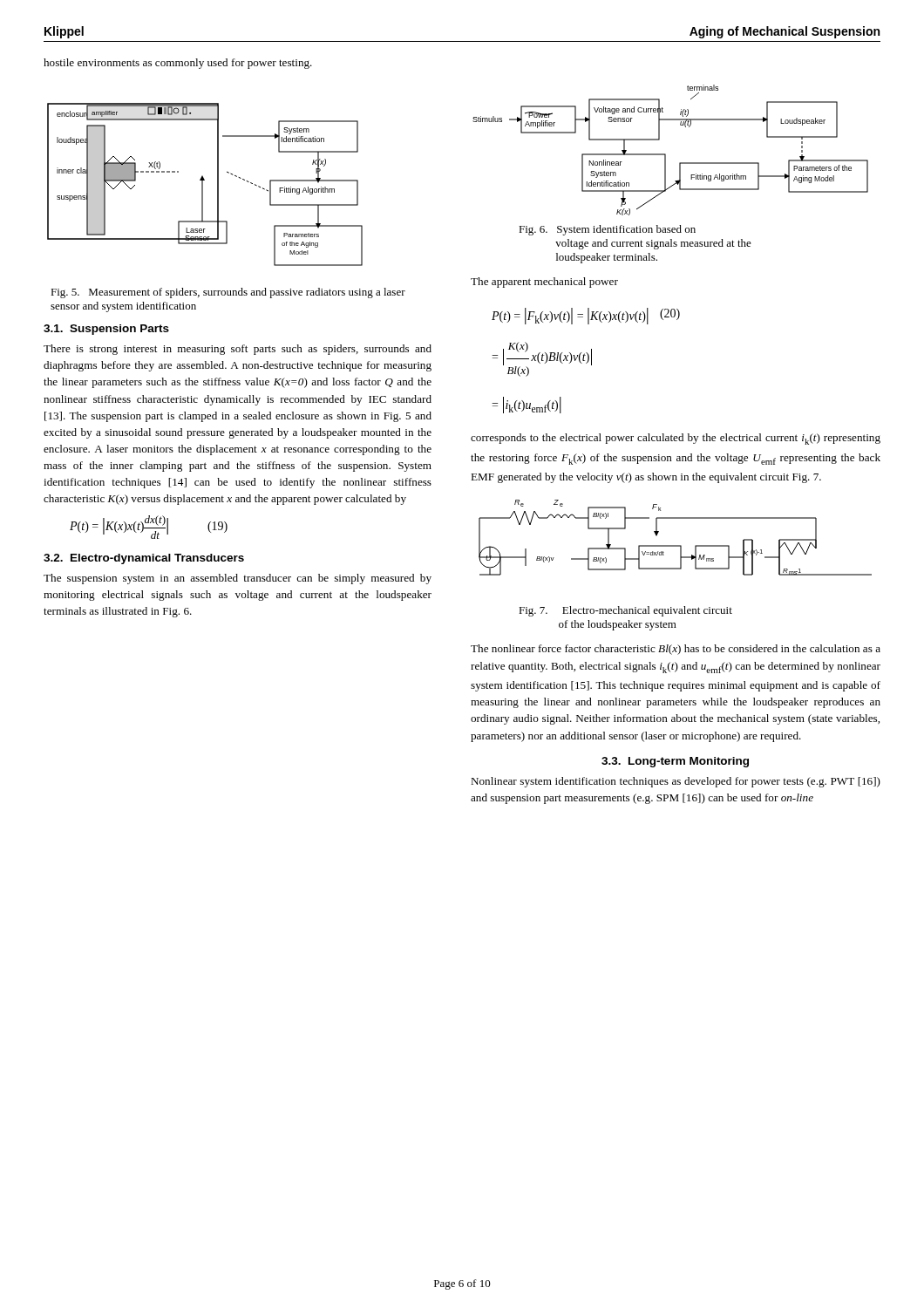Point to the passage starting "corresponds to the electrical power calculated by the"
The height and width of the screenshot is (1308, 924).
tap(676, 457)
